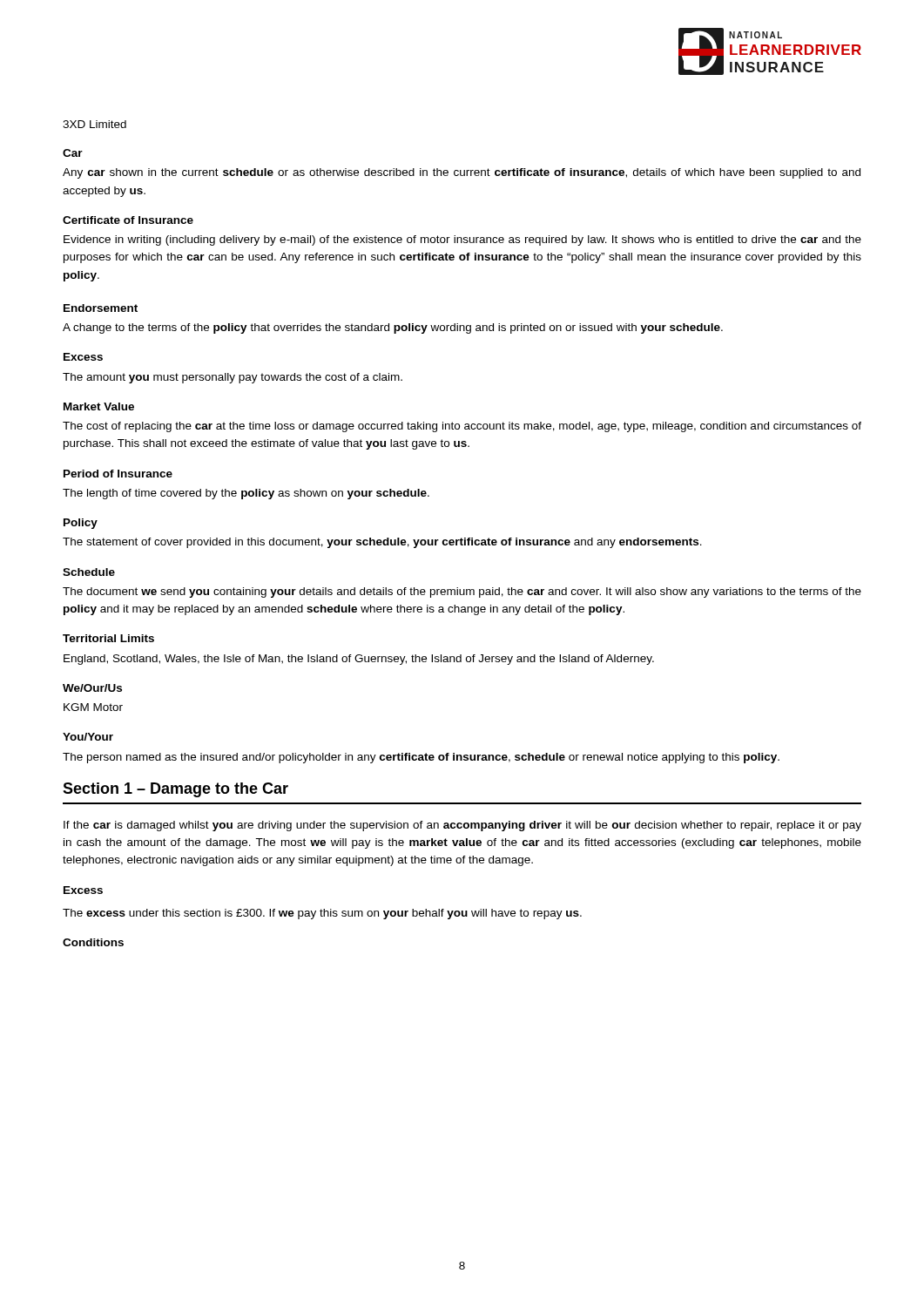This screenshot has height=1307, width=924.
Task: Find a logo
Action: (x=770, y=53)
